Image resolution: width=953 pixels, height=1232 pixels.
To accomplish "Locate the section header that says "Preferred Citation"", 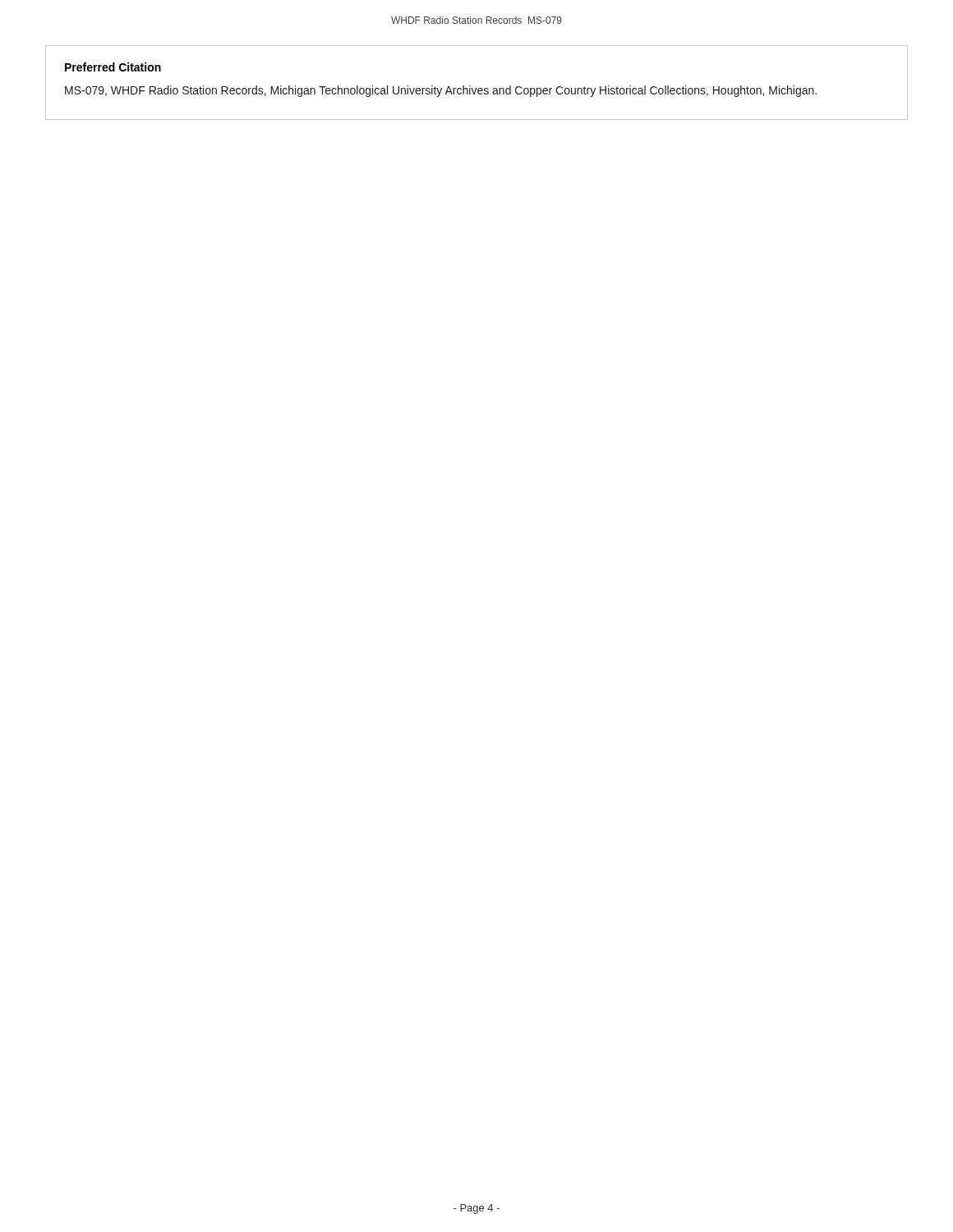I will 113,67.
